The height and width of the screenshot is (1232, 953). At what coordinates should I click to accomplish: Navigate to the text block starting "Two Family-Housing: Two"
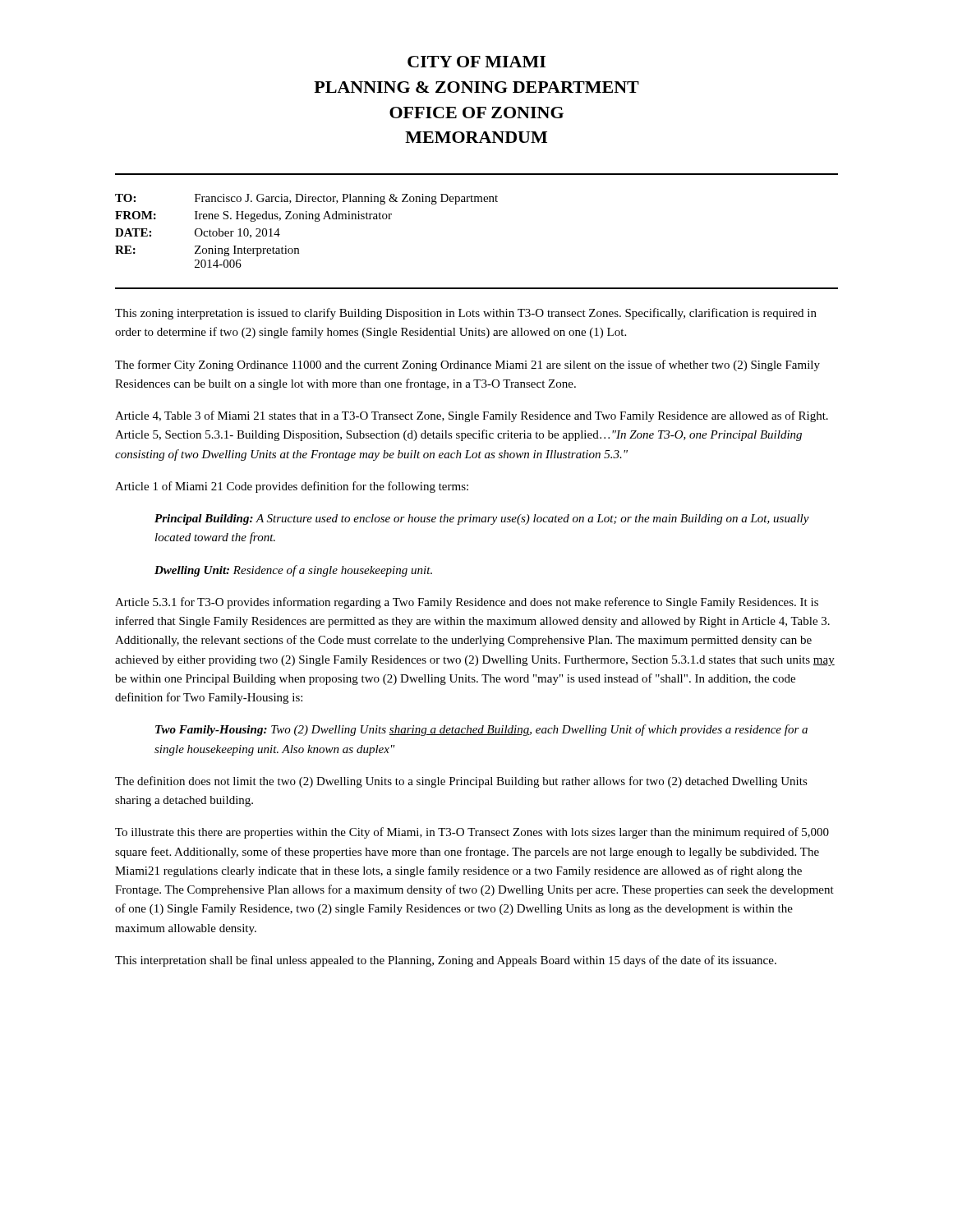coord(481,739)
